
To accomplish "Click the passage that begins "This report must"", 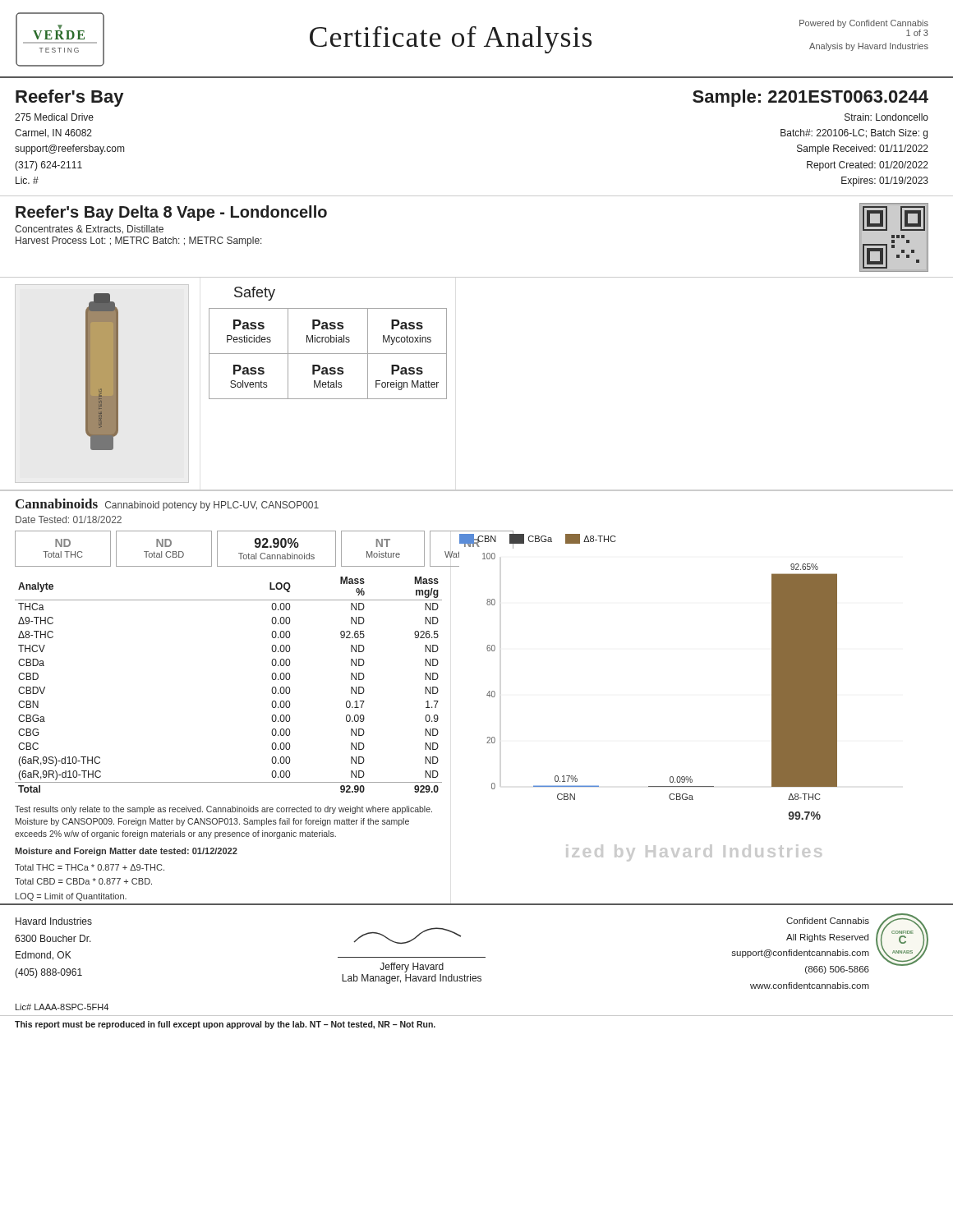I will (225, 1024).
